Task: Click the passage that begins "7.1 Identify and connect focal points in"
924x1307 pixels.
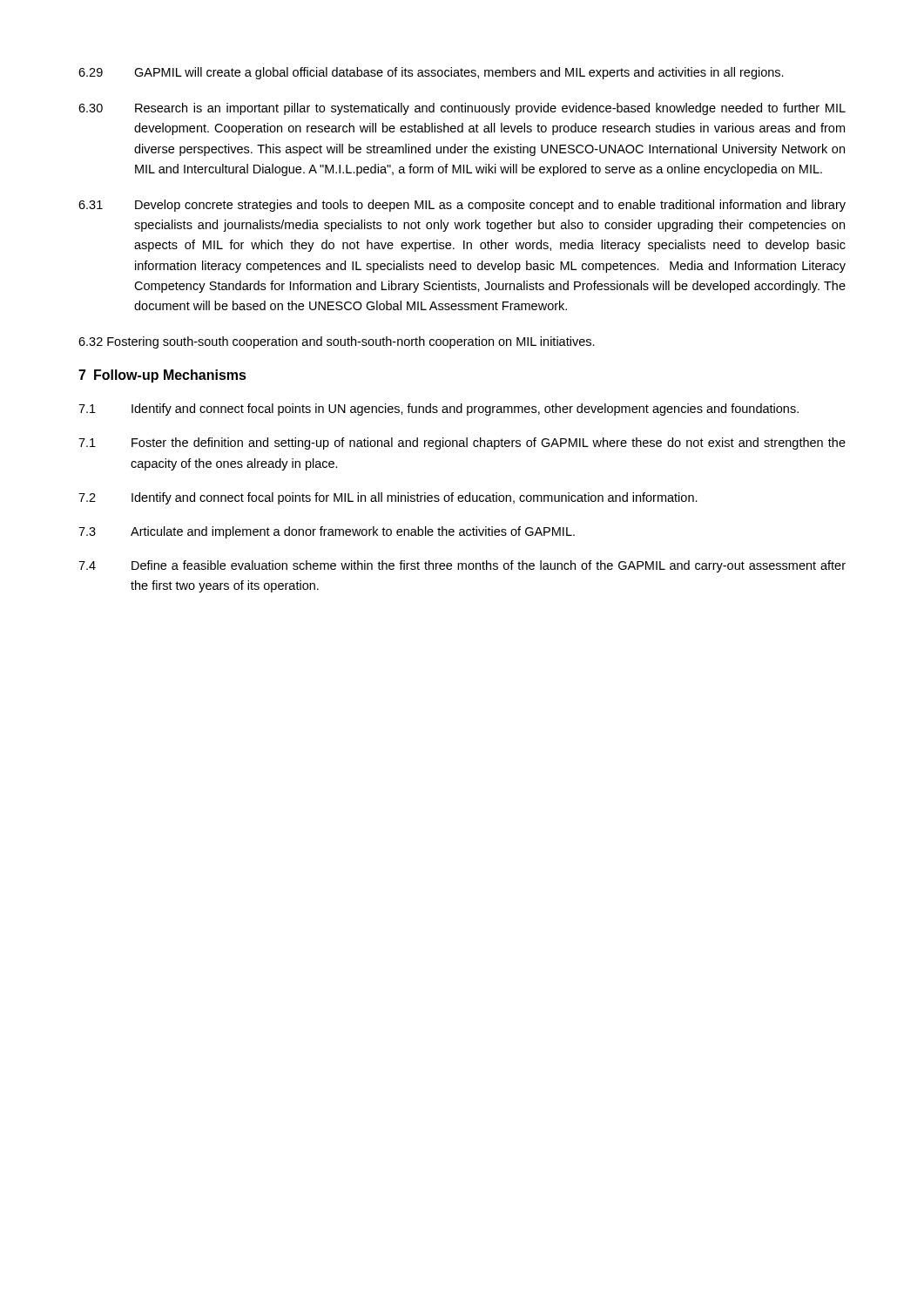Action: click(x=462, y=409)
